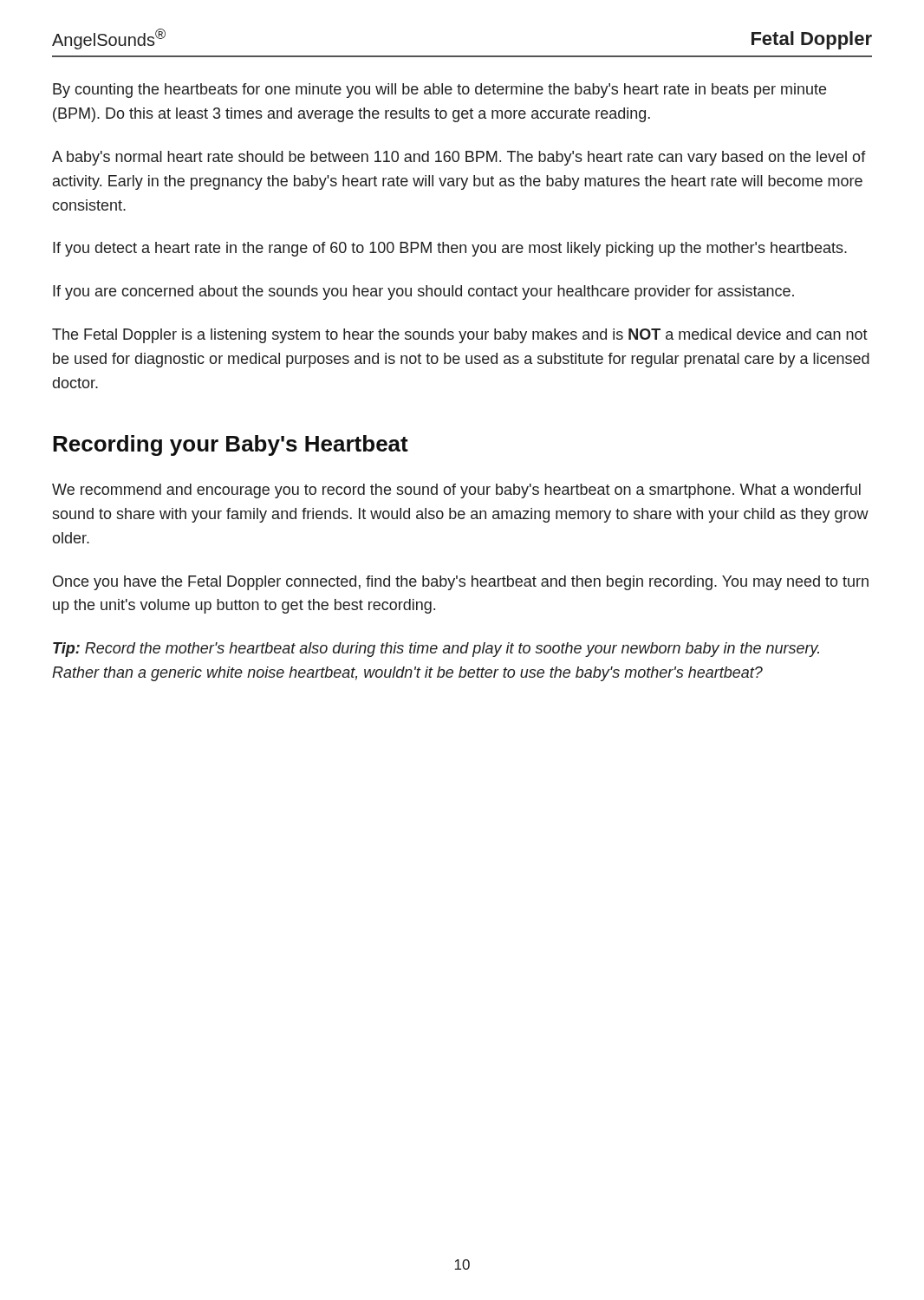Locate the block of text that opens with "A baby's normal heart rate"
This screenshot has height=1300, width=924.
459,181
